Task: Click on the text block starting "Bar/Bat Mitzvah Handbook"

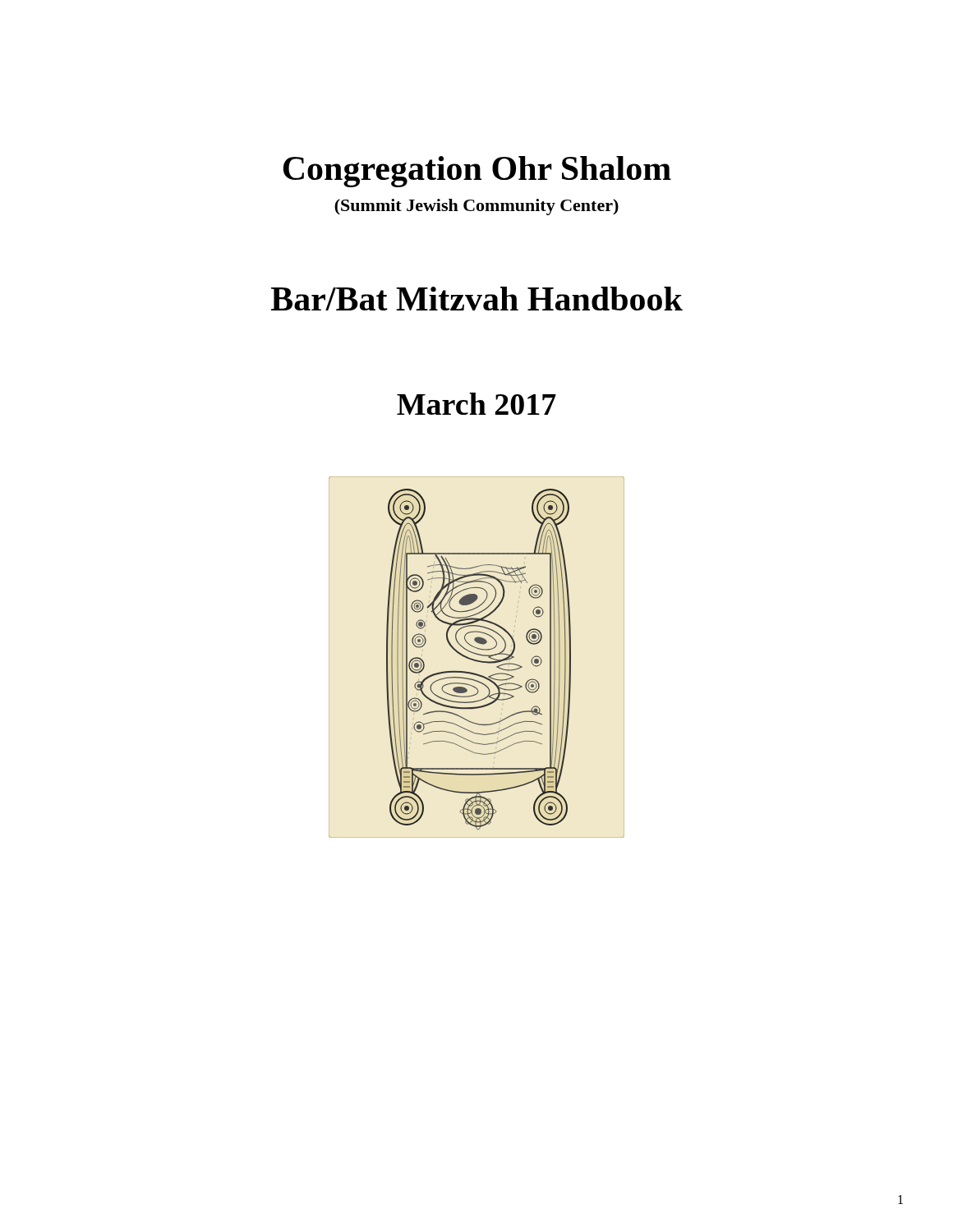Action: pos(476,299)
